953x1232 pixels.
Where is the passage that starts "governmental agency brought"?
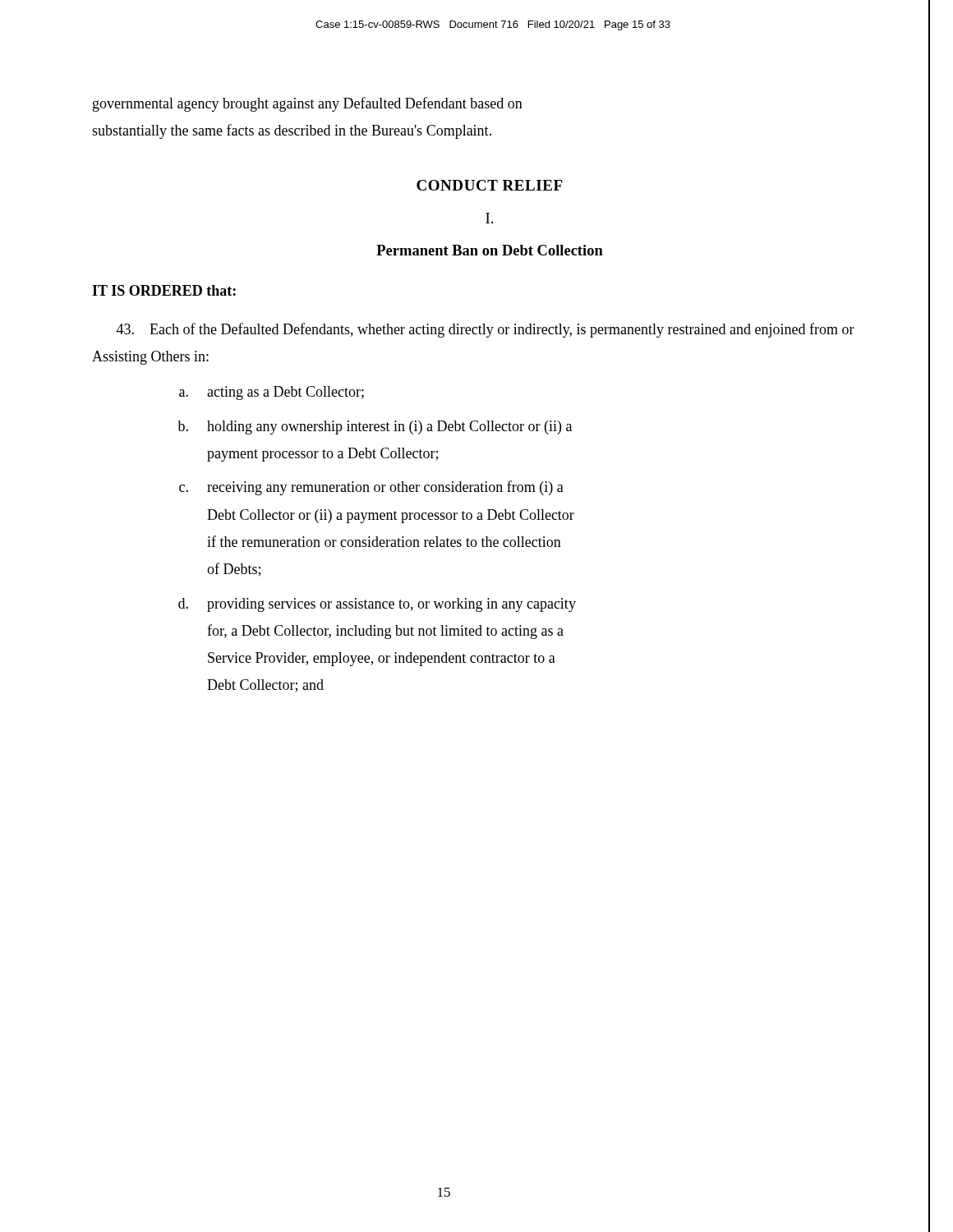tap(307, 117)
